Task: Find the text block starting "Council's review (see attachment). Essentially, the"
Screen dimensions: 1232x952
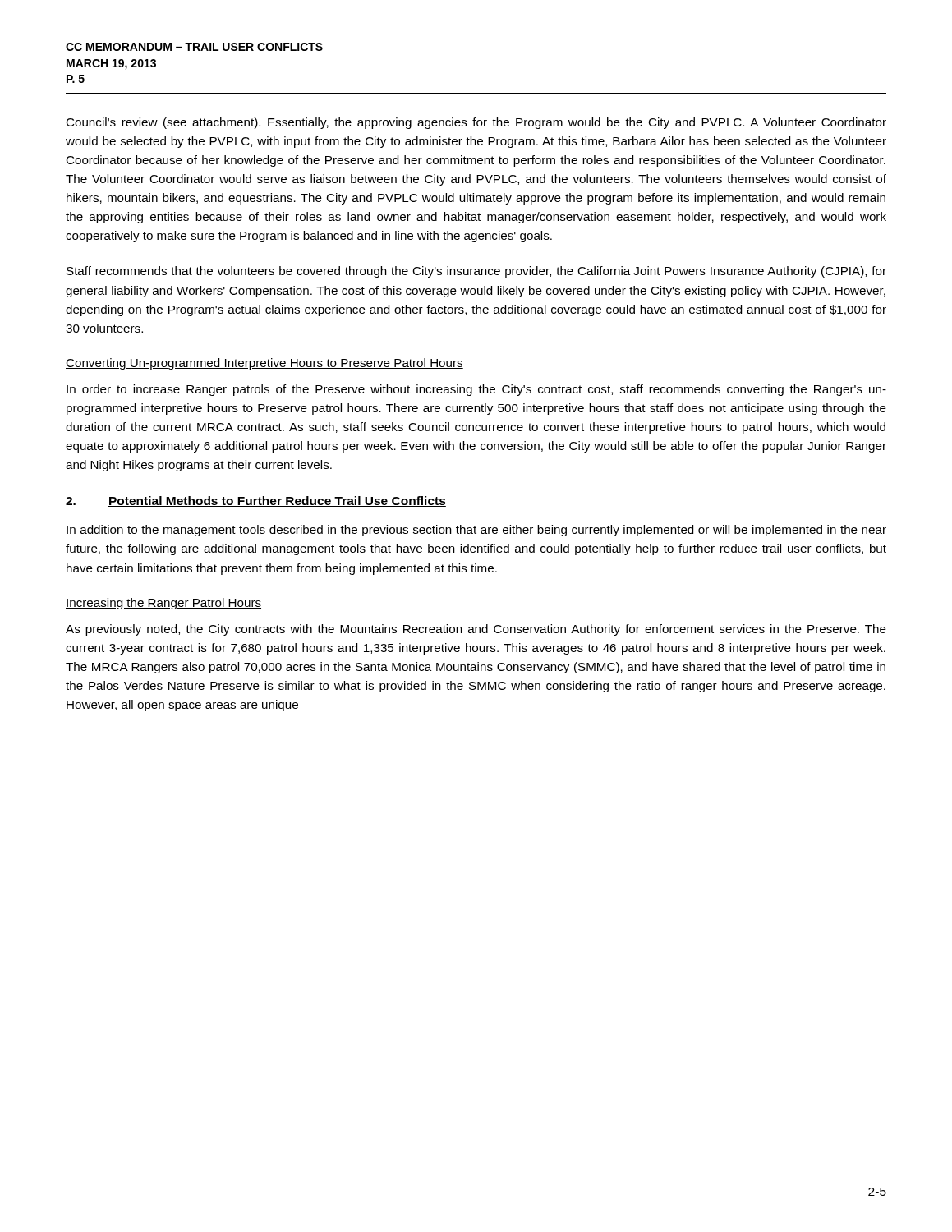Action: pyautogui.click(x=476, y=179)
